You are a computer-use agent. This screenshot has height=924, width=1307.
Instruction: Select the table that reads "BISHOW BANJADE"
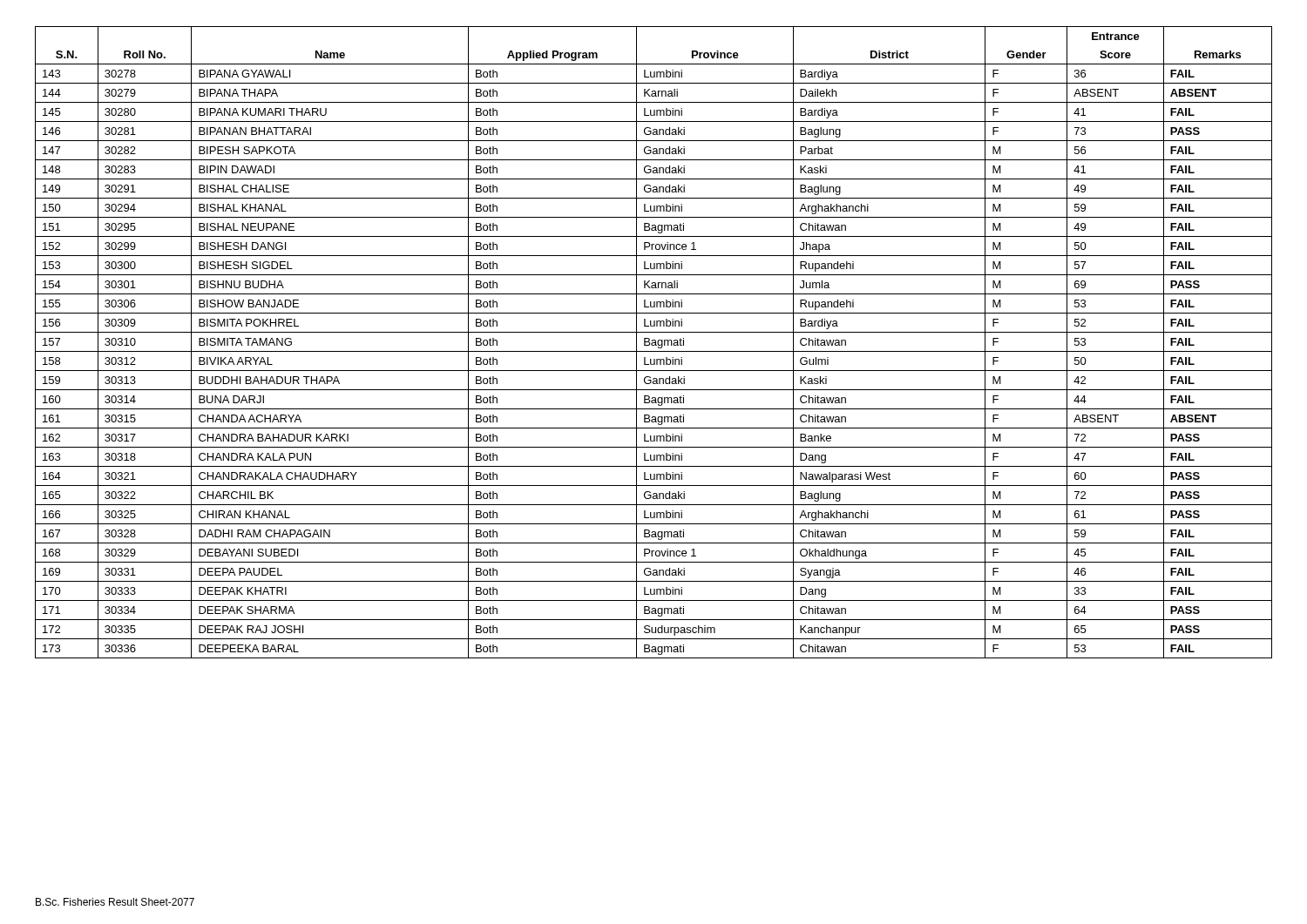click(654, 342)
